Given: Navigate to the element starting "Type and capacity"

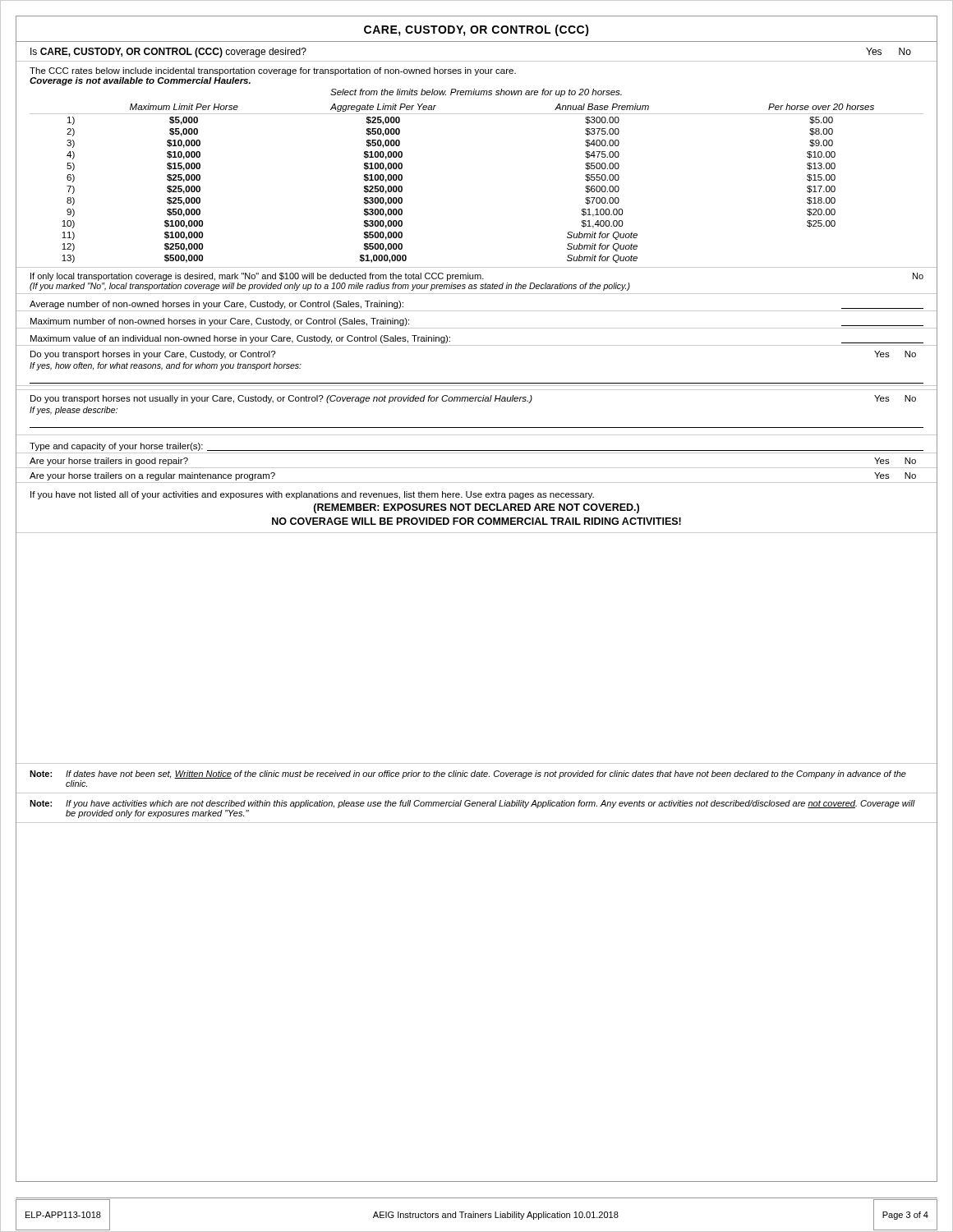Looking at the screenshot, I should (476, 445).
